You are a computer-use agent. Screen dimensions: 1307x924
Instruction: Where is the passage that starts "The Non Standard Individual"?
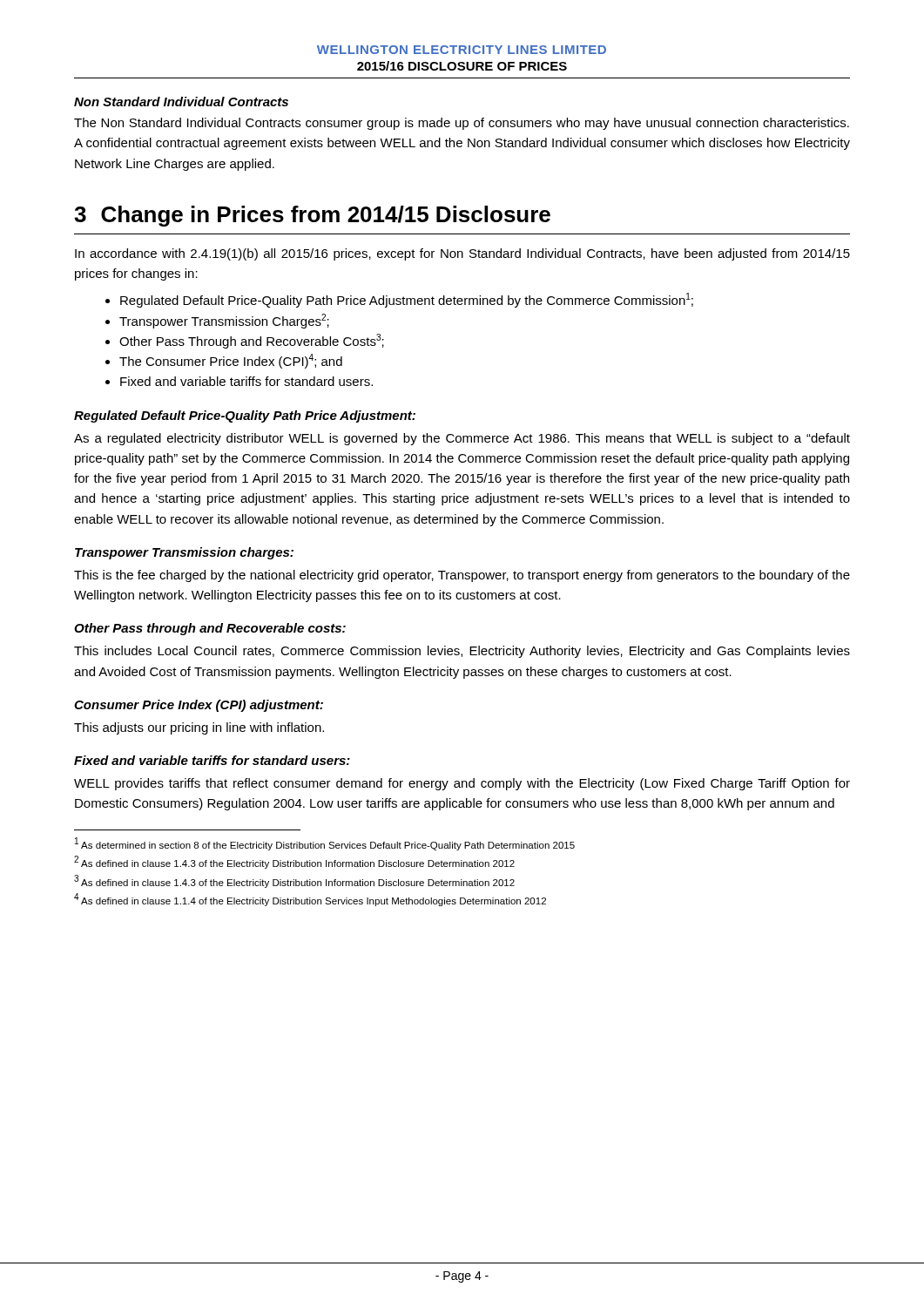tap(462, 143)
